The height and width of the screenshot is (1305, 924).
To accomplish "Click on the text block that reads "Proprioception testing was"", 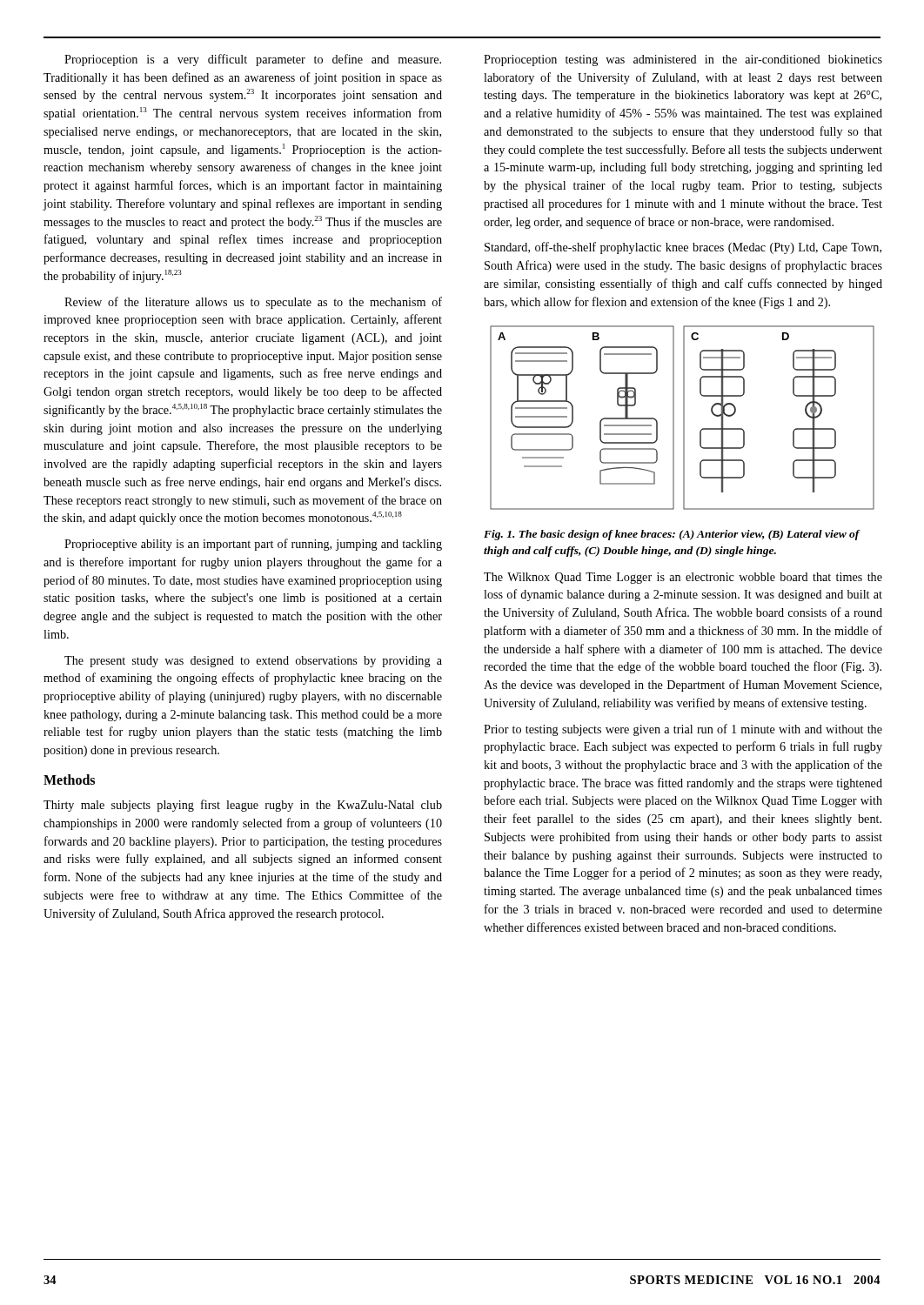I will (x=683, y=181).
